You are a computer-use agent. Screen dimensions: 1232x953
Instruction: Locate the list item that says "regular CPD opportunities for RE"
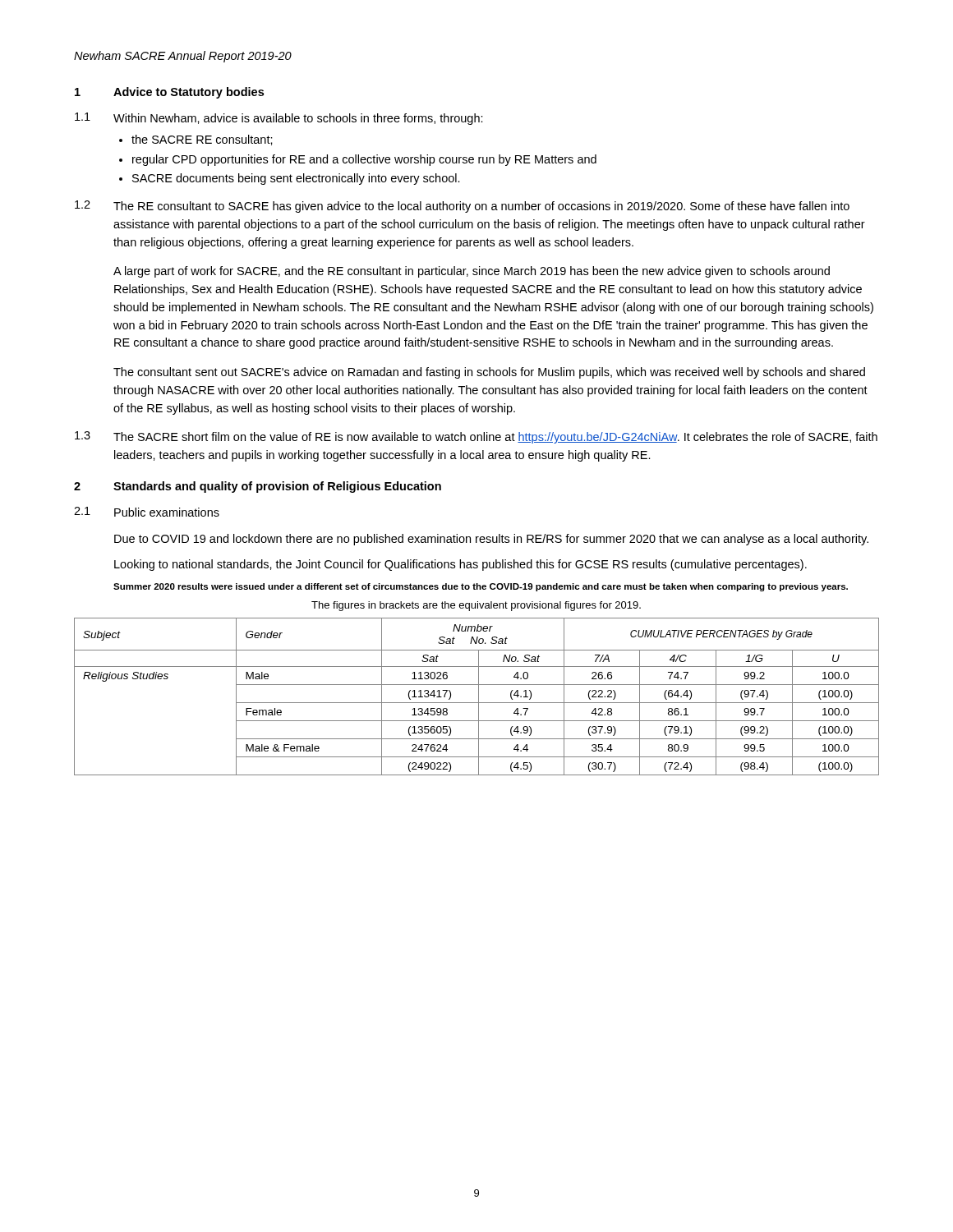364,159
